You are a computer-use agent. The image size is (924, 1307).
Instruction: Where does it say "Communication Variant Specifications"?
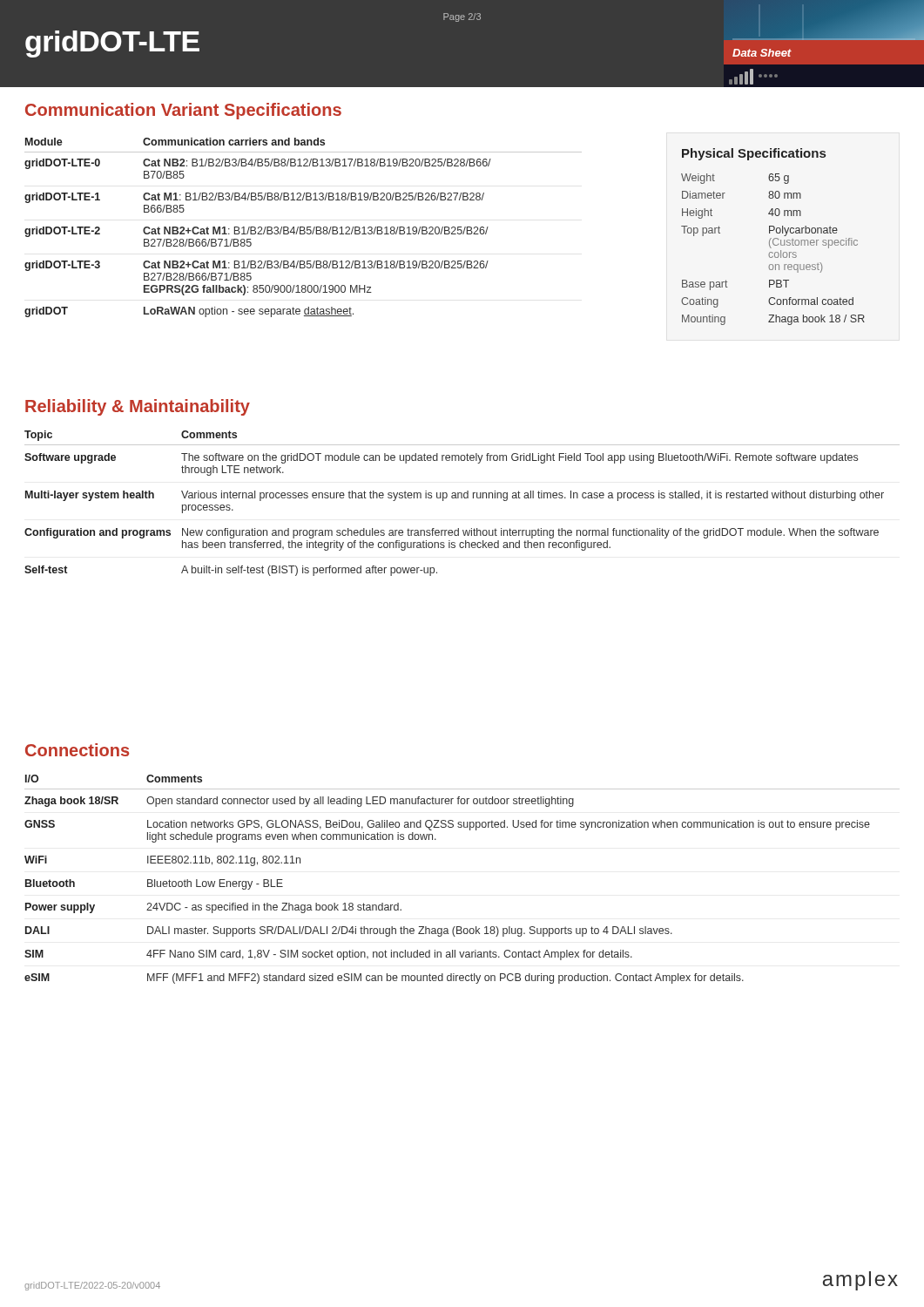click(183, 110)
